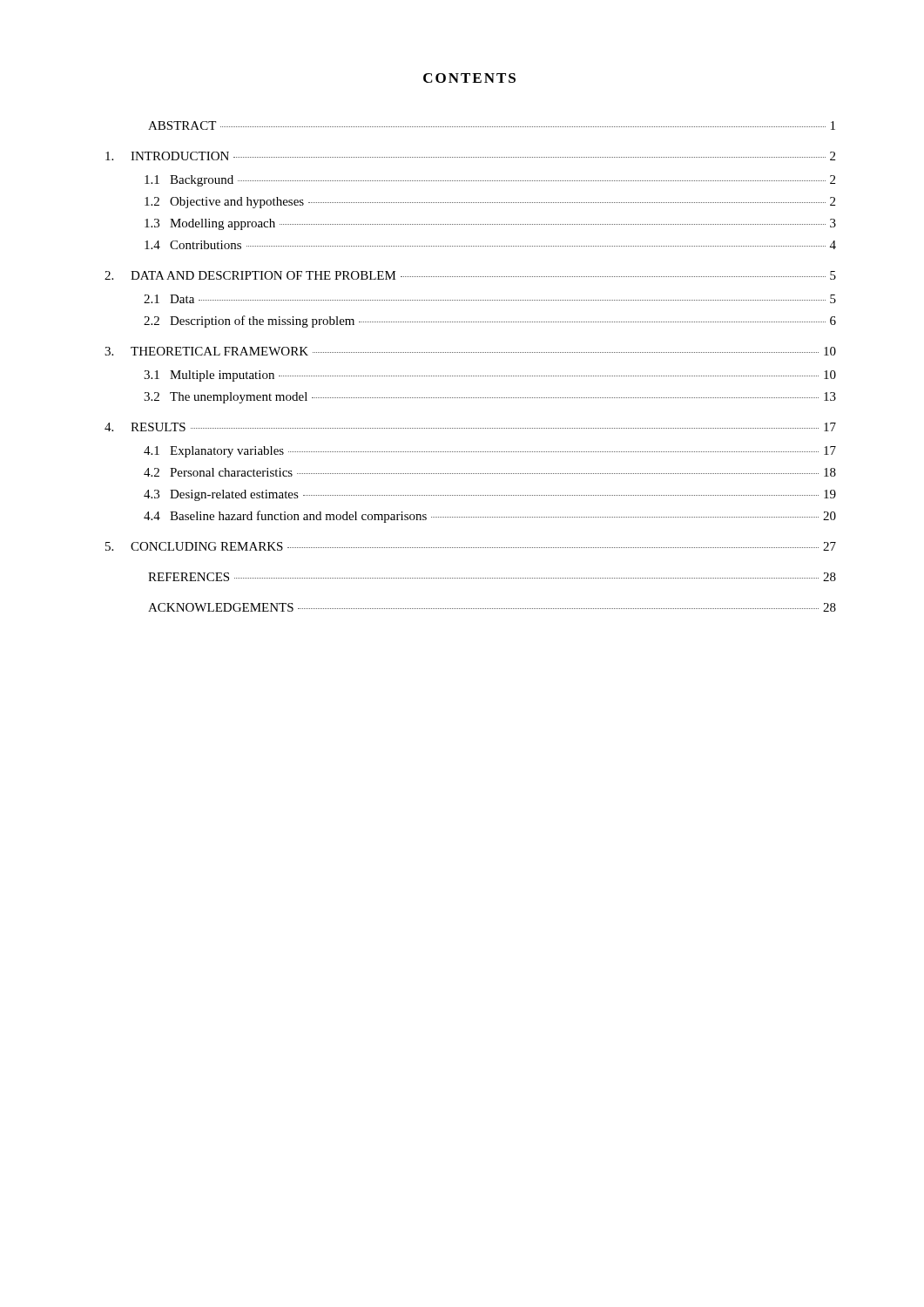Locate the passage starting "4 Contributions 4"
Viewport: 924px width, 1307px height.
click(490, 245)
